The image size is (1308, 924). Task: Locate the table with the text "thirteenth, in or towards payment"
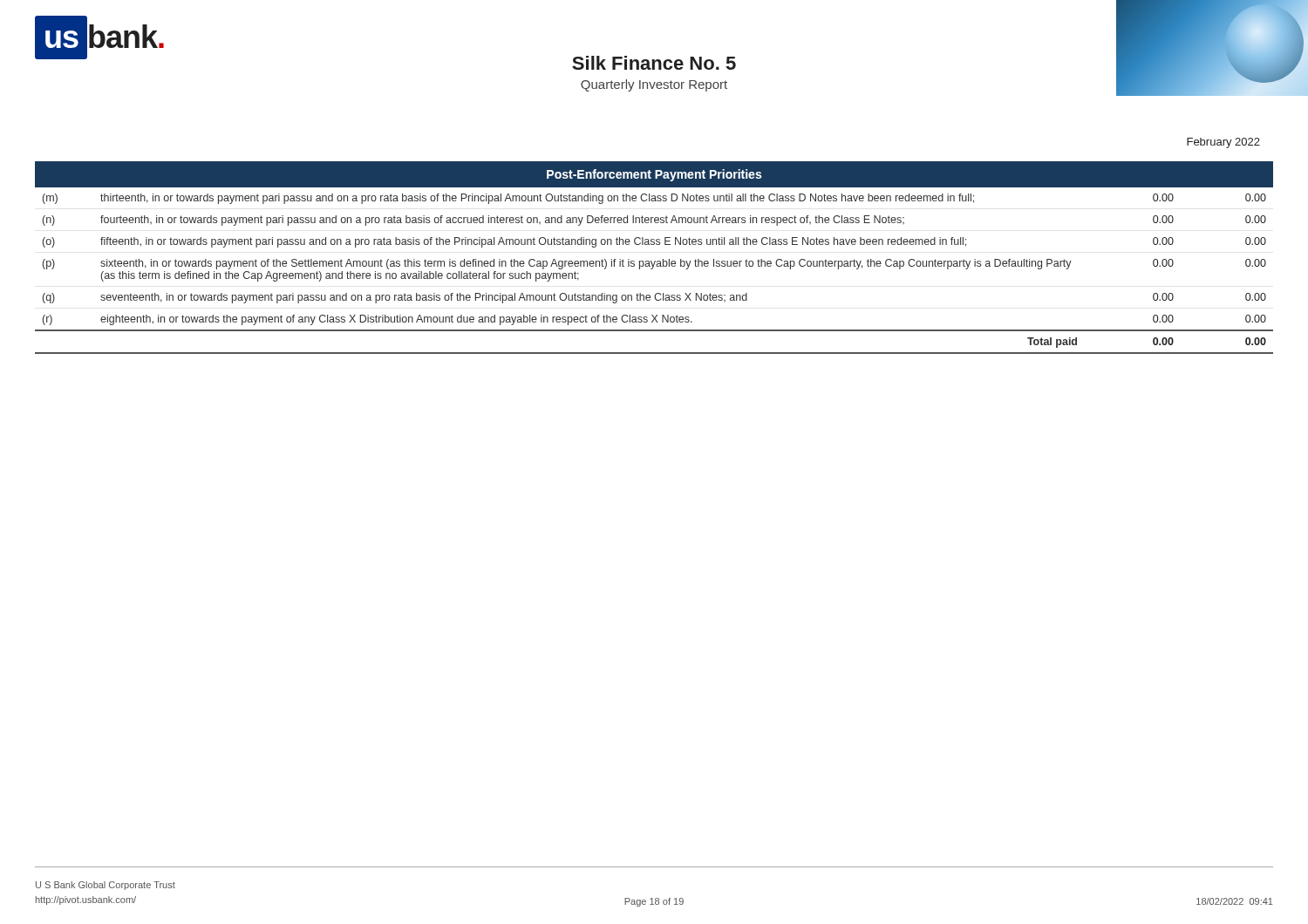point(654,271)
